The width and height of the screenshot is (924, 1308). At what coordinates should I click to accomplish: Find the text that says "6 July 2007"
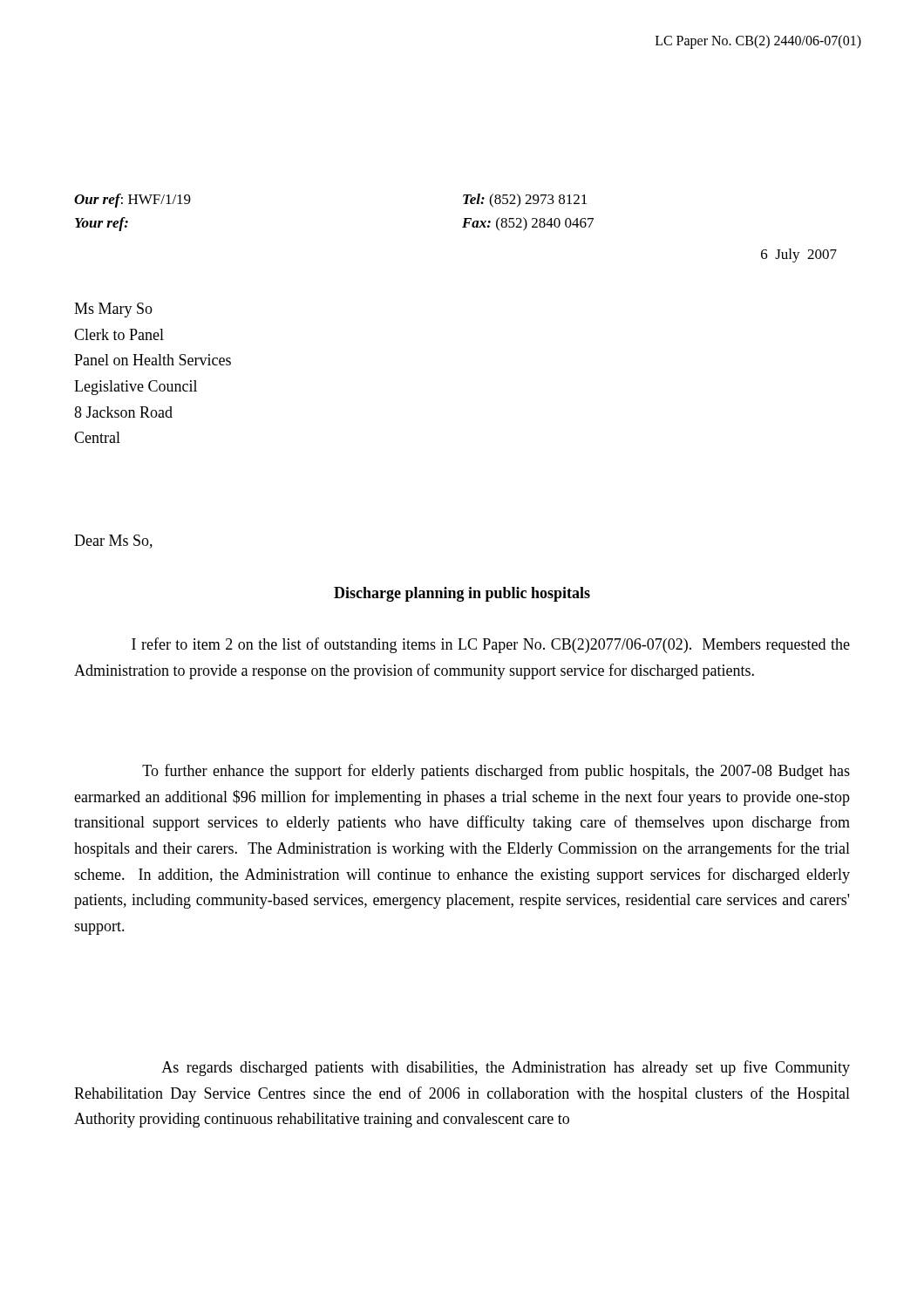(x=799, y=254)
